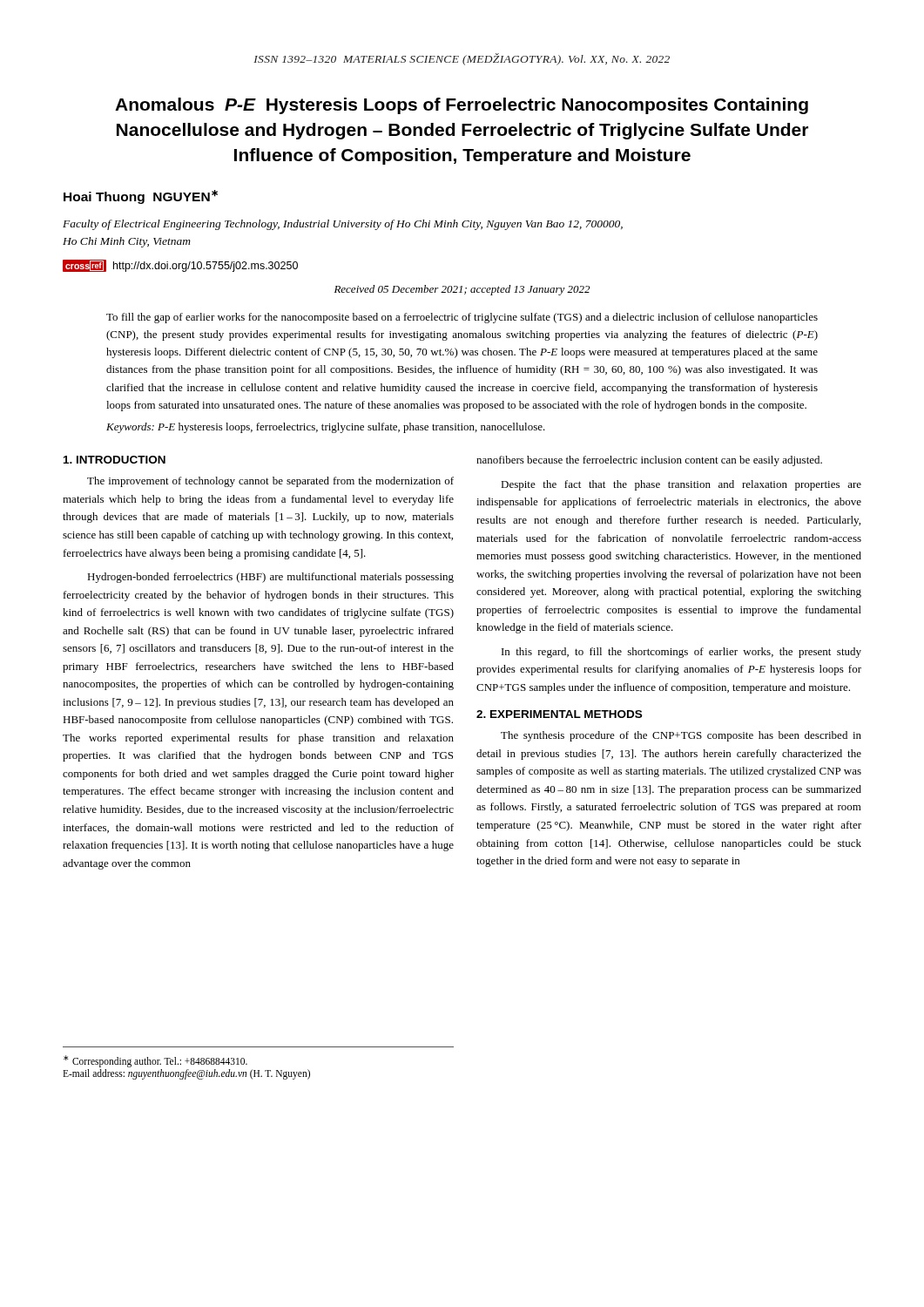
Task: Locate the text block with the text "Despite the fact that the phase transition and"
Action: pos(669,556)
